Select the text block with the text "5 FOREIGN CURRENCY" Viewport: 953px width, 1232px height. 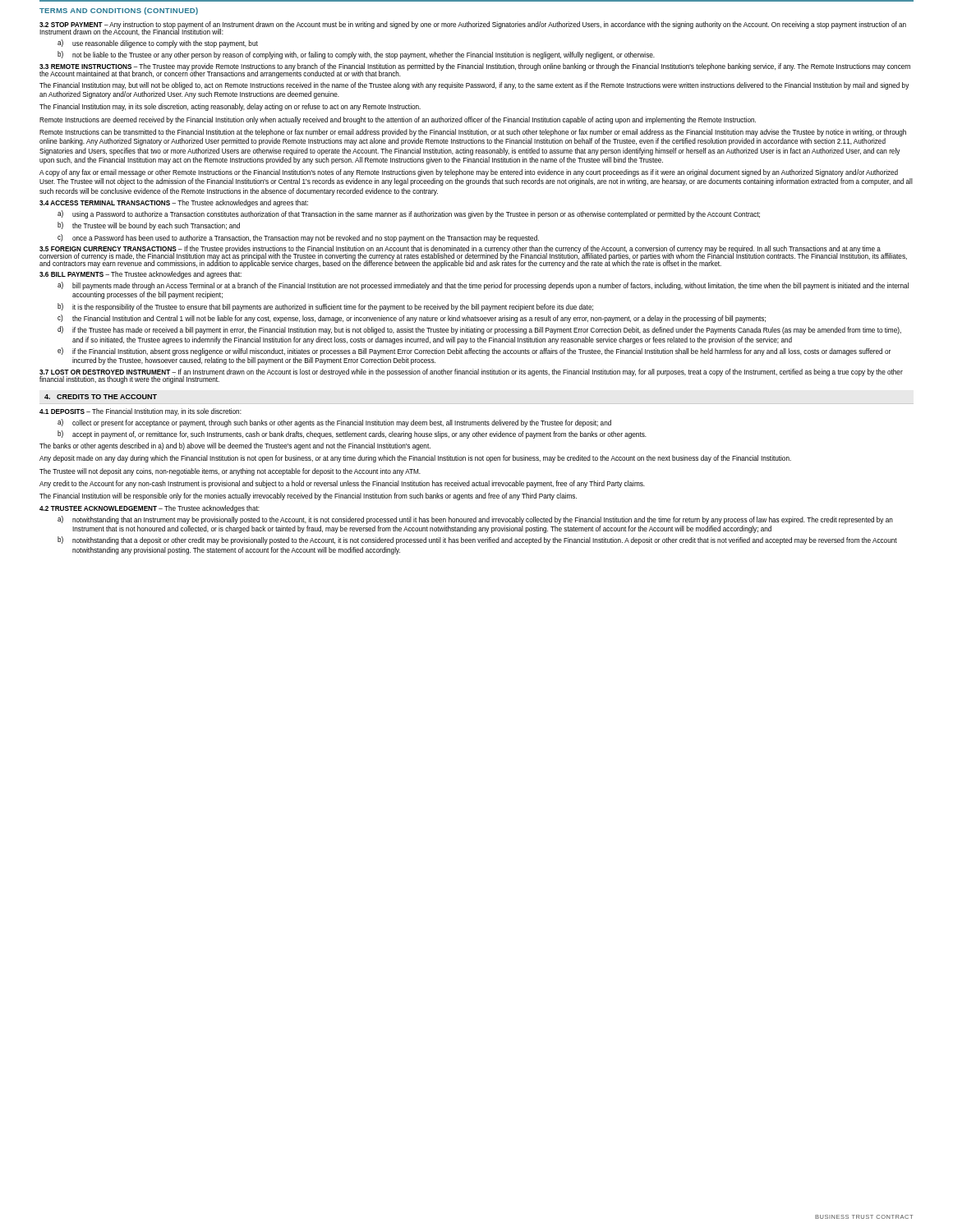coord(473,257)
